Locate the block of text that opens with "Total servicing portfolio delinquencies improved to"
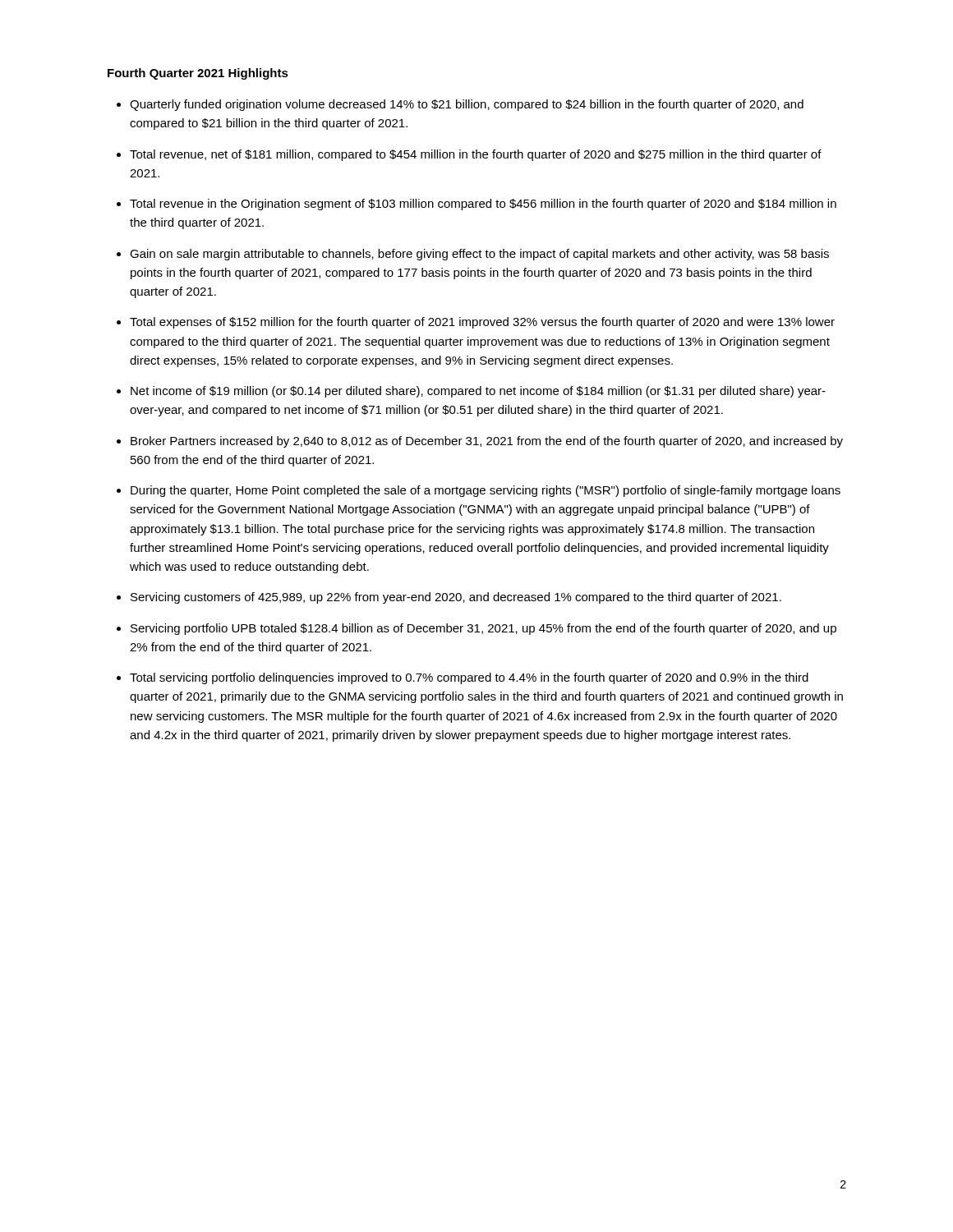 [x=487, y=706]
